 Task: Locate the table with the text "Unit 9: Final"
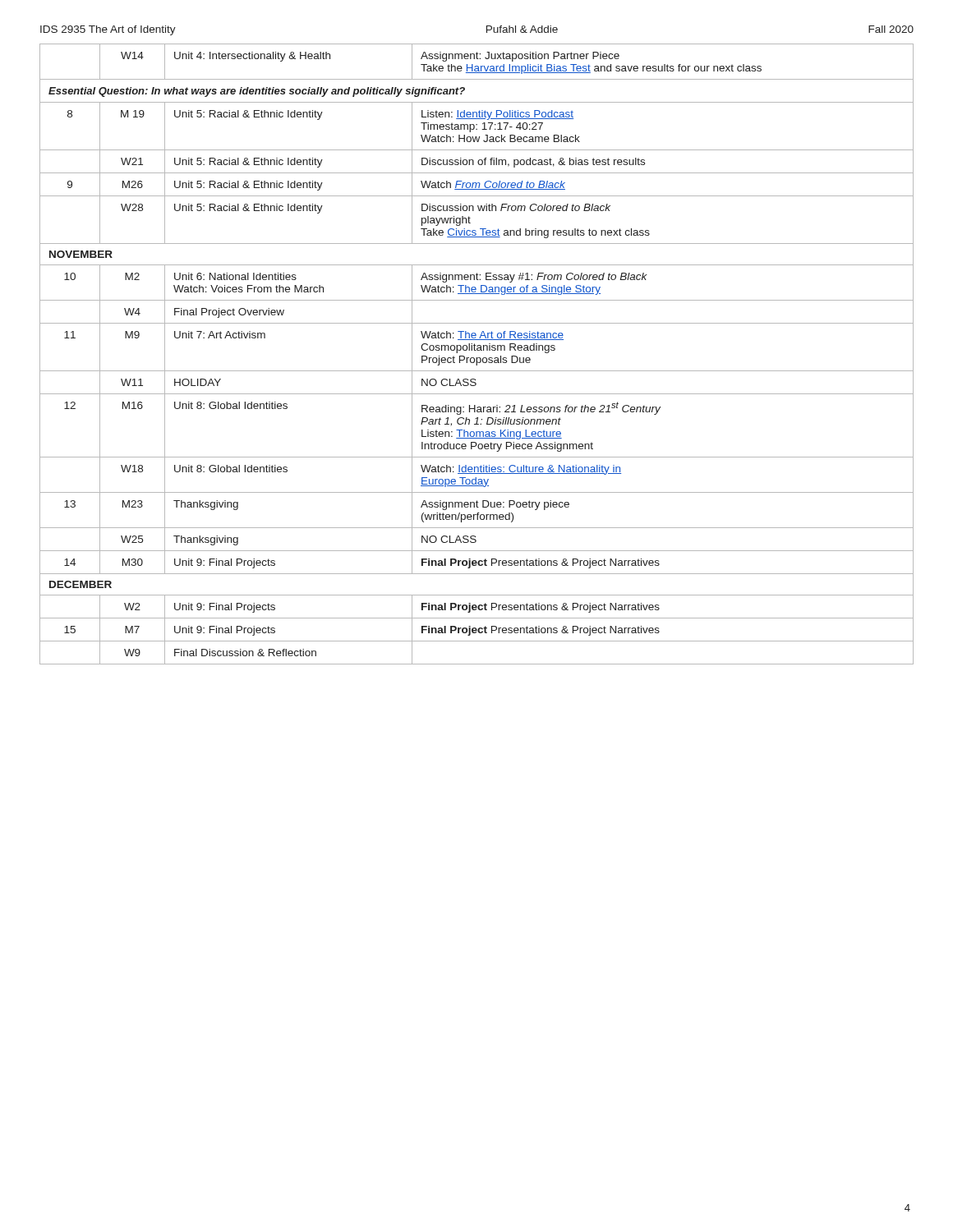tap(476, 354)
